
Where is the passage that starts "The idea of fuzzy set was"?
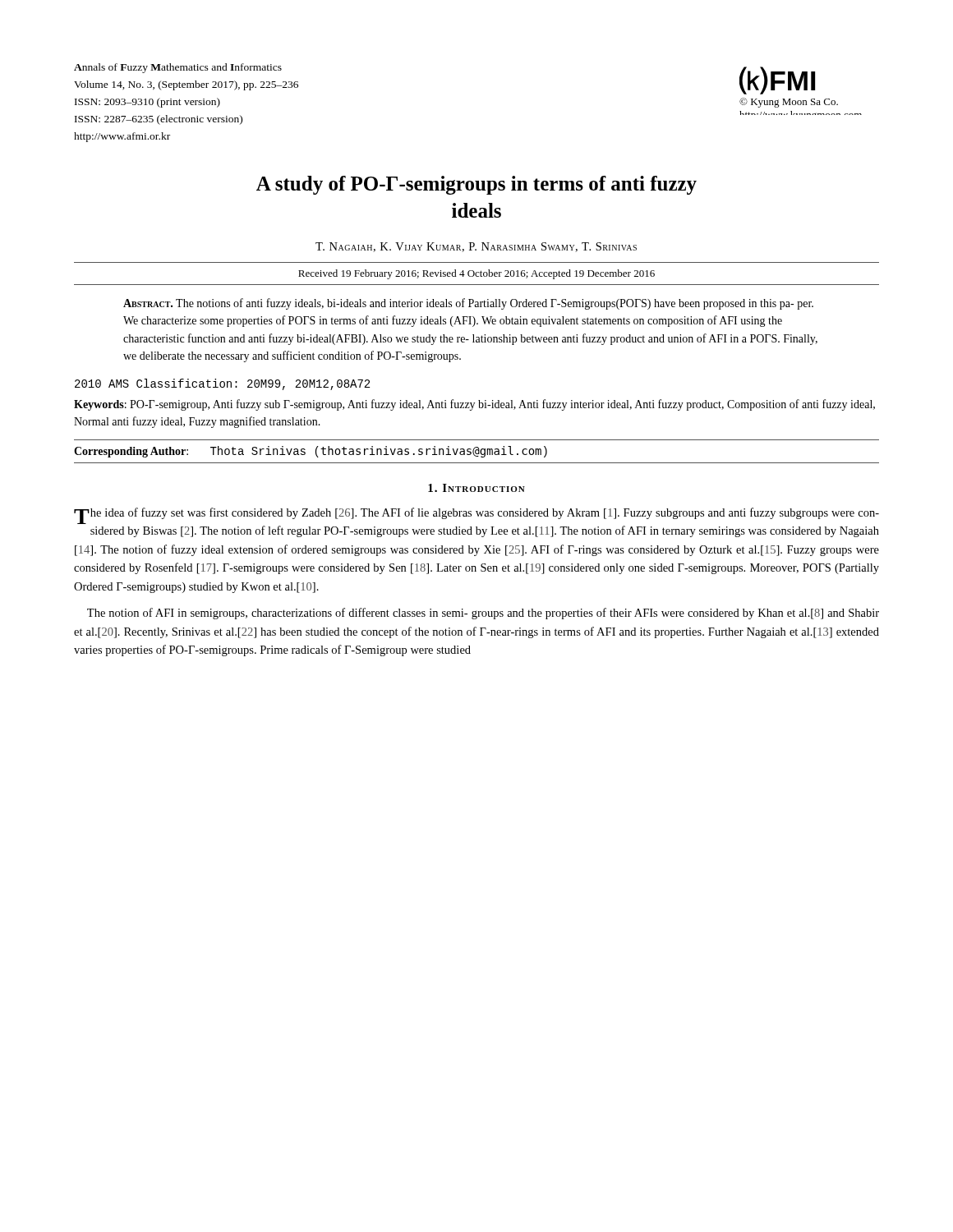[x=476, y=548]
